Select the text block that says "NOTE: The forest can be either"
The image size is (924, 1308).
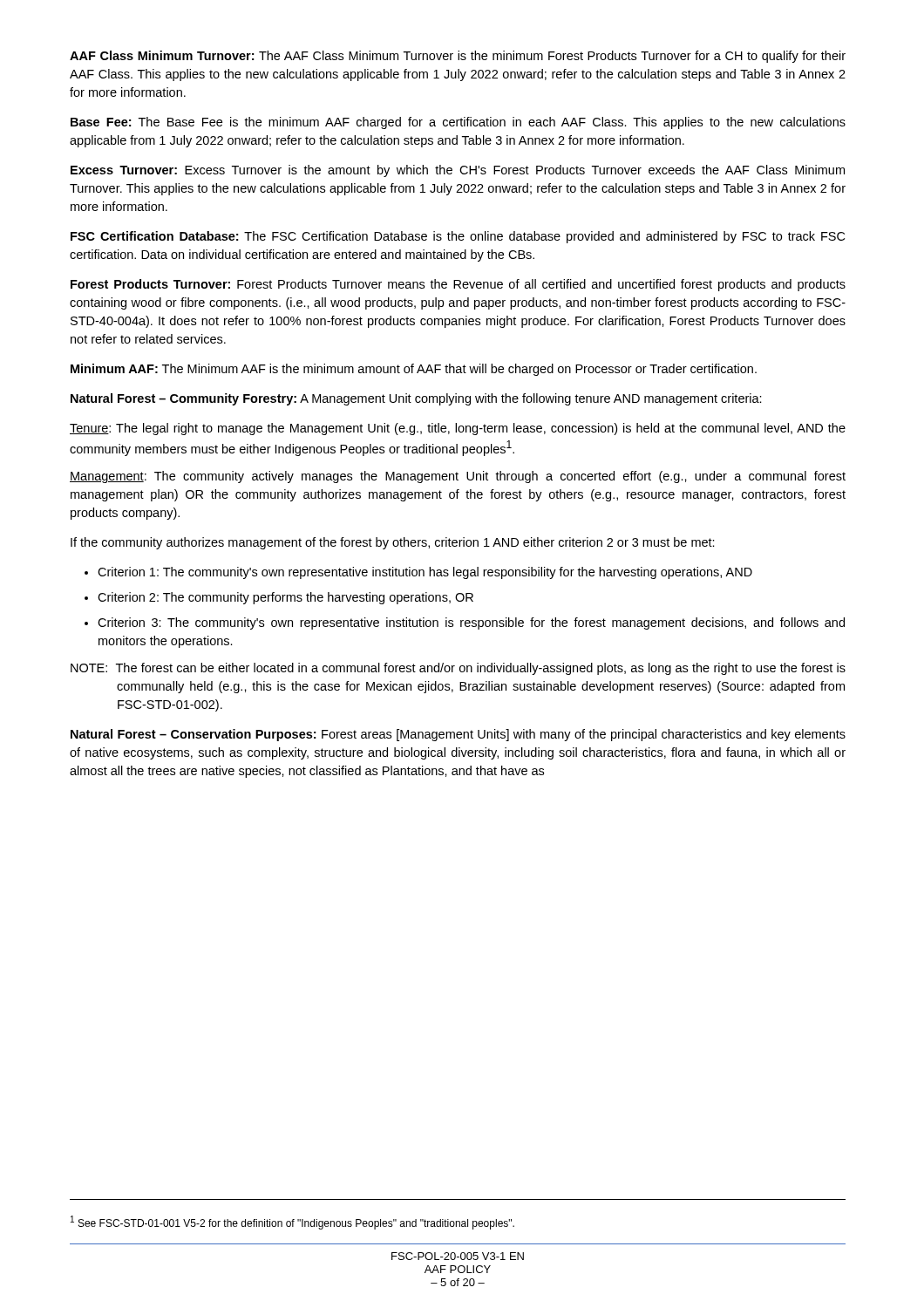click(458, 687)
